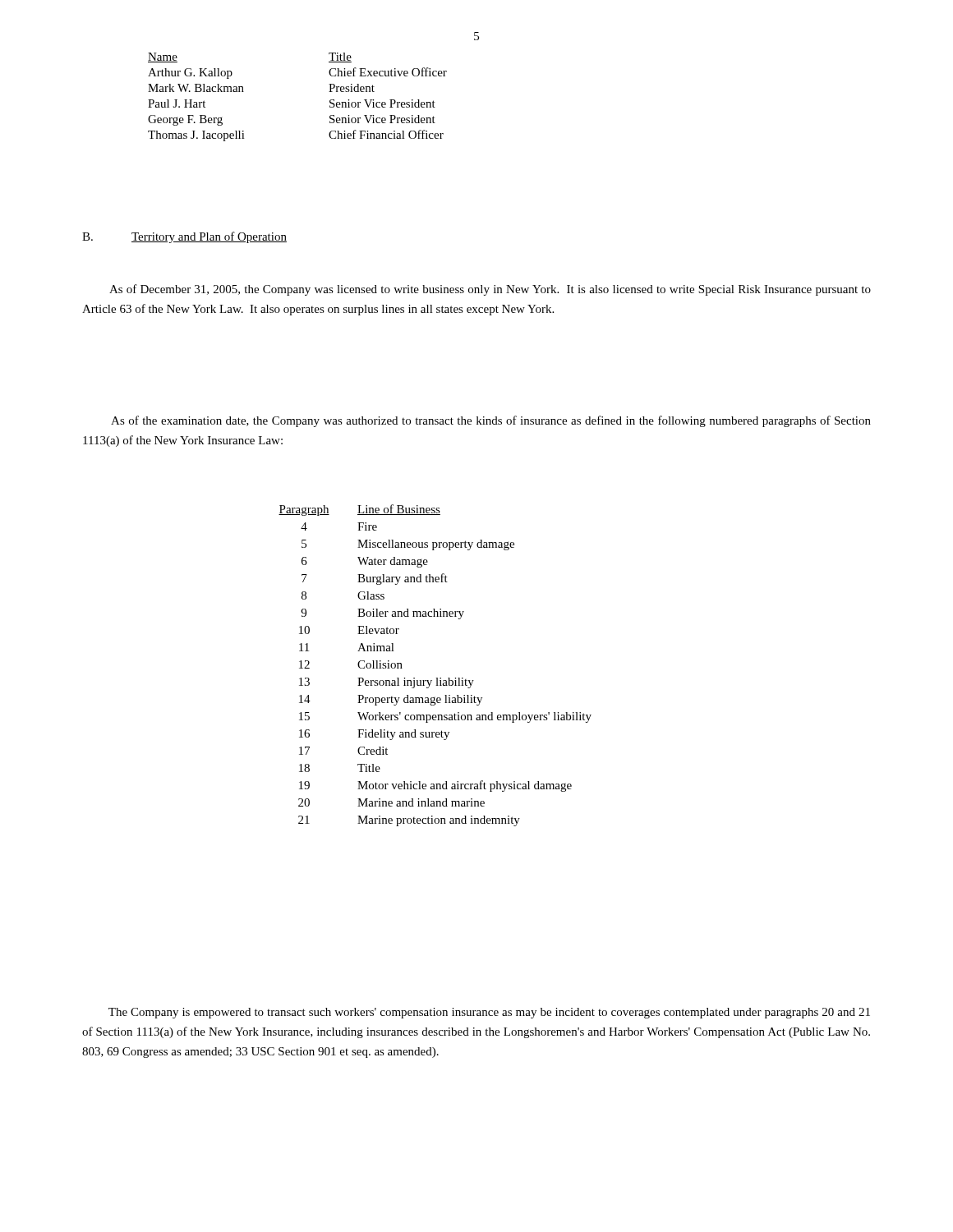The image size is (953, 1232).
Task: Click on the text block that says "As of December 31,"
Action: (x=476, y=299)
